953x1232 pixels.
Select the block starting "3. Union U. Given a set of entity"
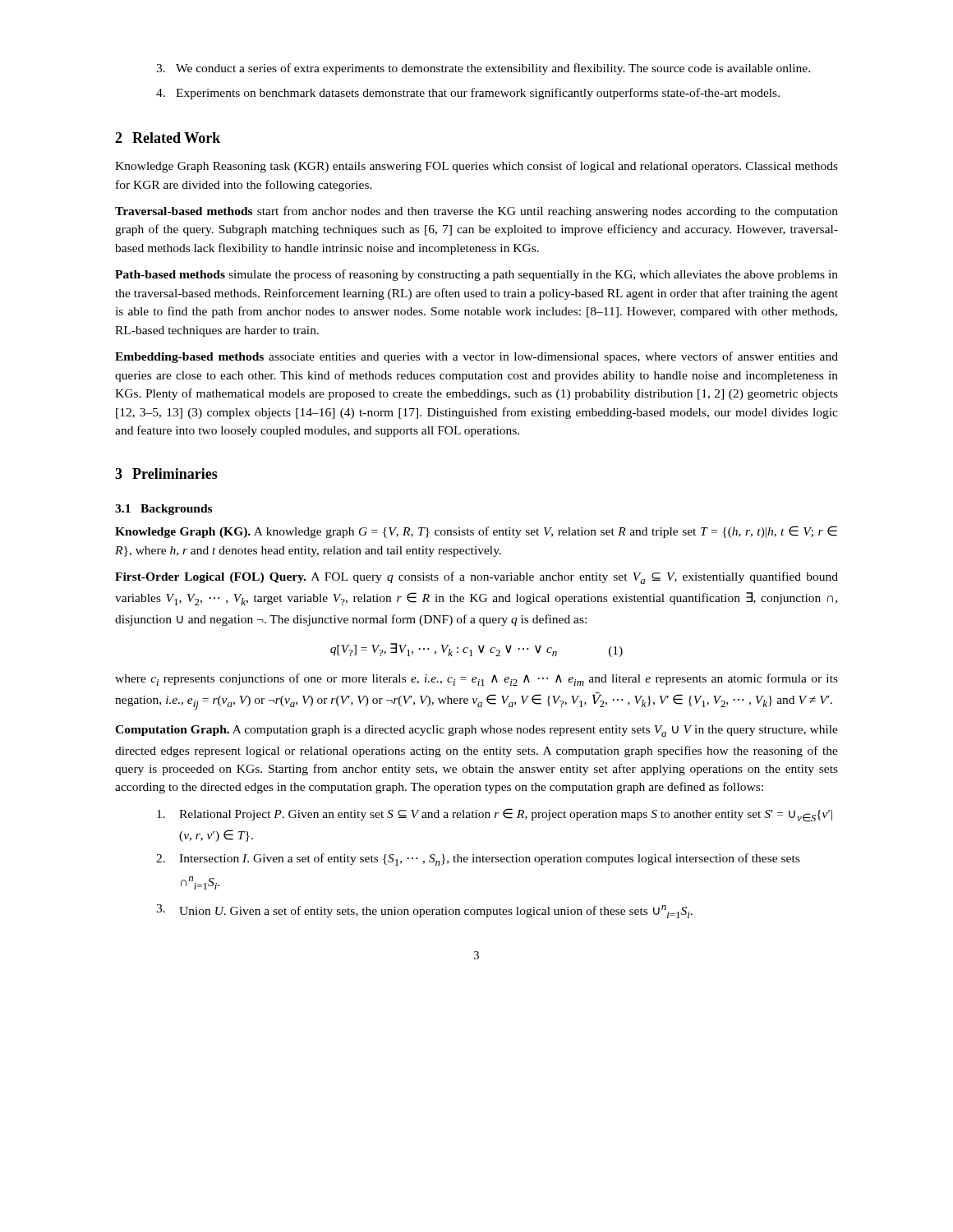click(425, 911)
